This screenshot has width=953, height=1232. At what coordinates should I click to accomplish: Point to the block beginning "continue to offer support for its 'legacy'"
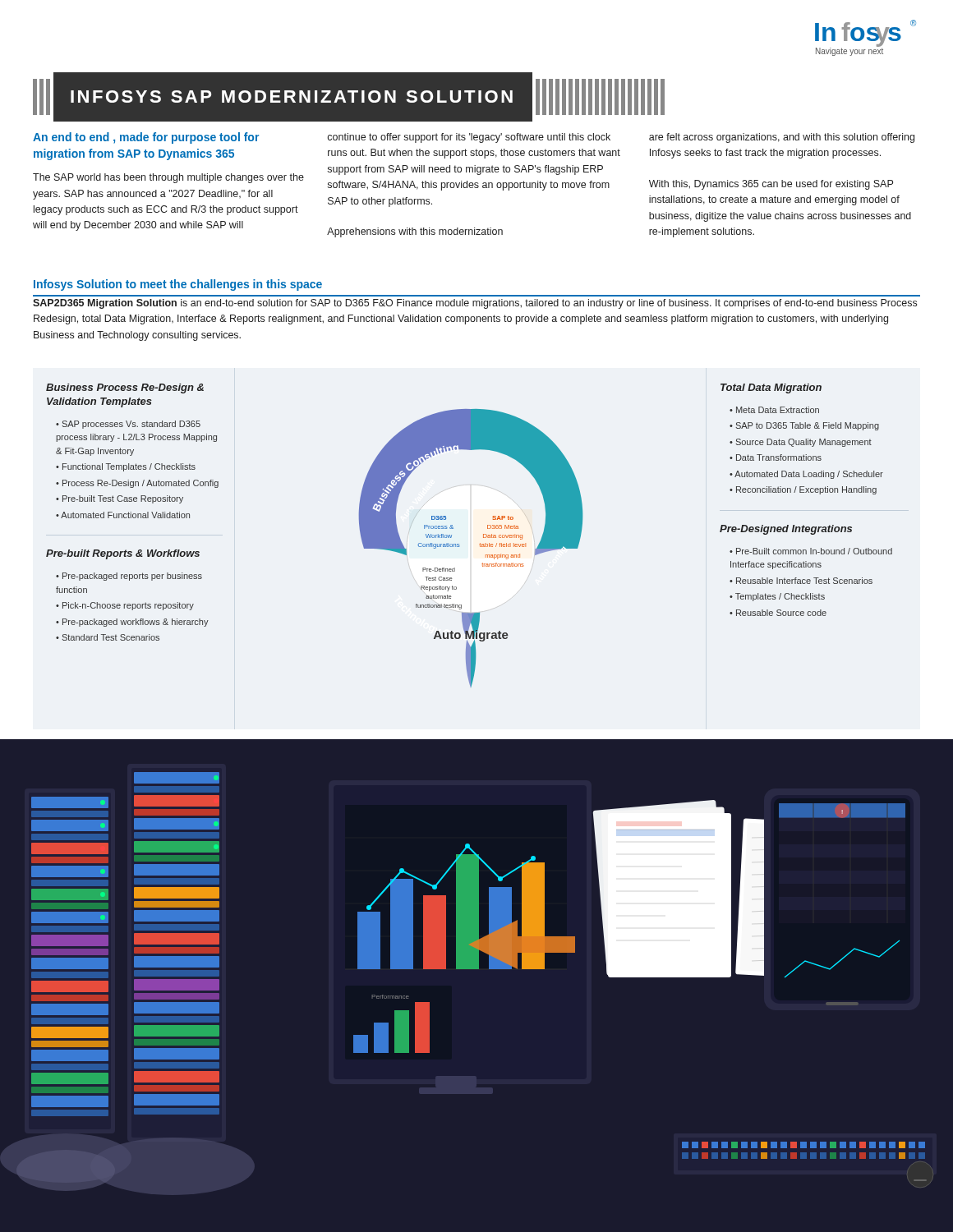click(474, 169)
